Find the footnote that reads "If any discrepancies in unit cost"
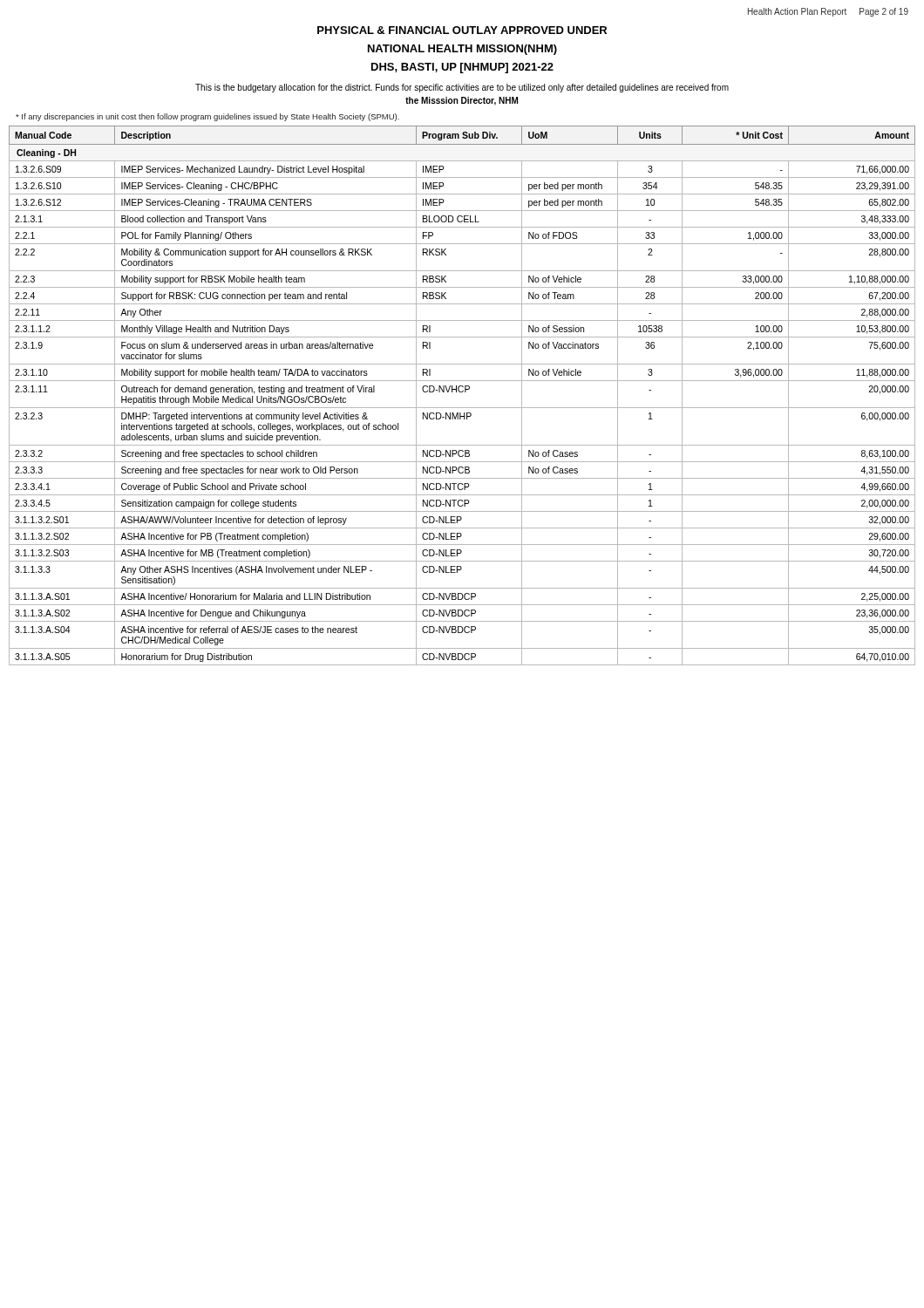This screenshot has height=1308, width=924. 208,117
